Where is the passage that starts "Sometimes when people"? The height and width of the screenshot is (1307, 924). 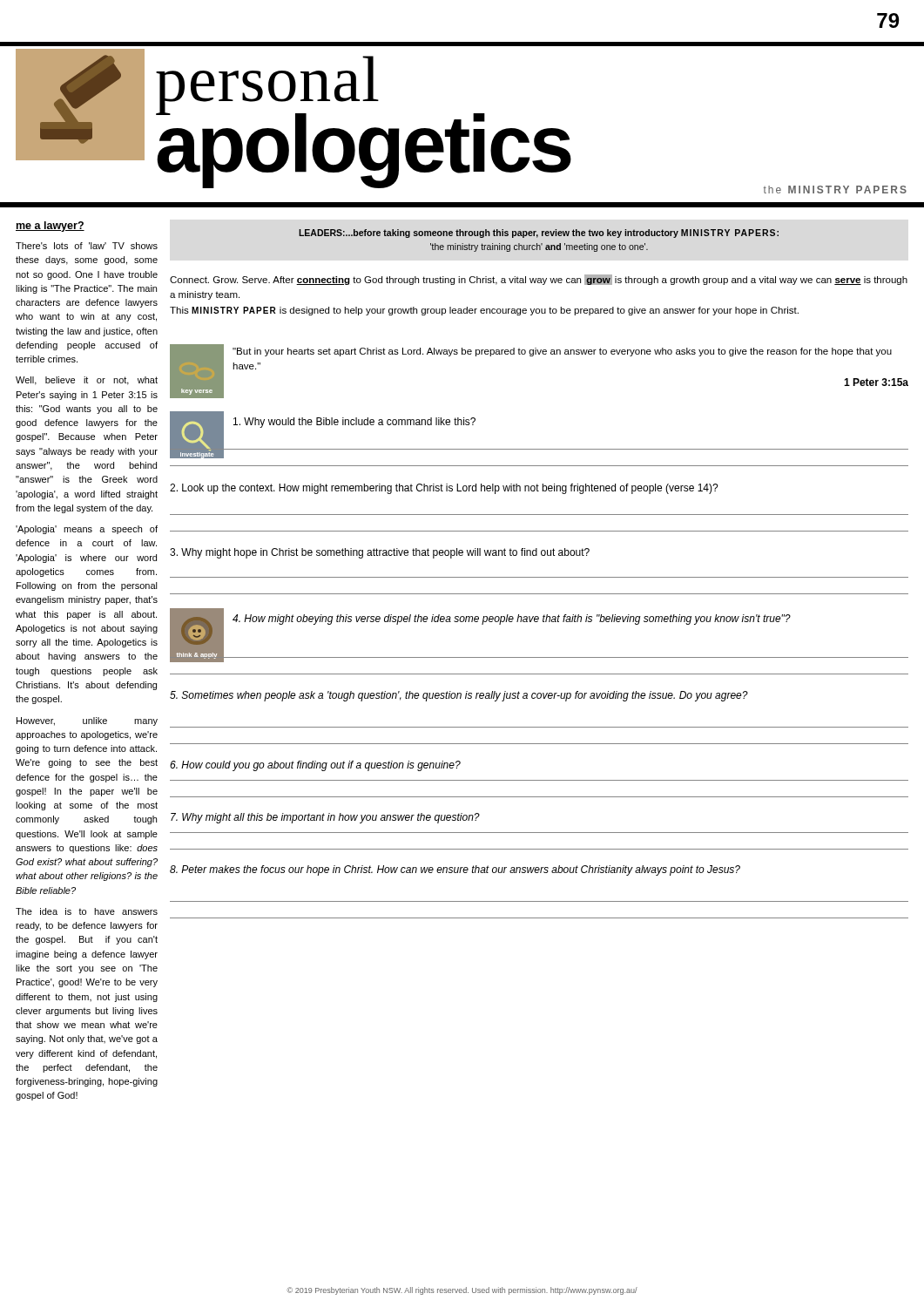coord(459,695)
